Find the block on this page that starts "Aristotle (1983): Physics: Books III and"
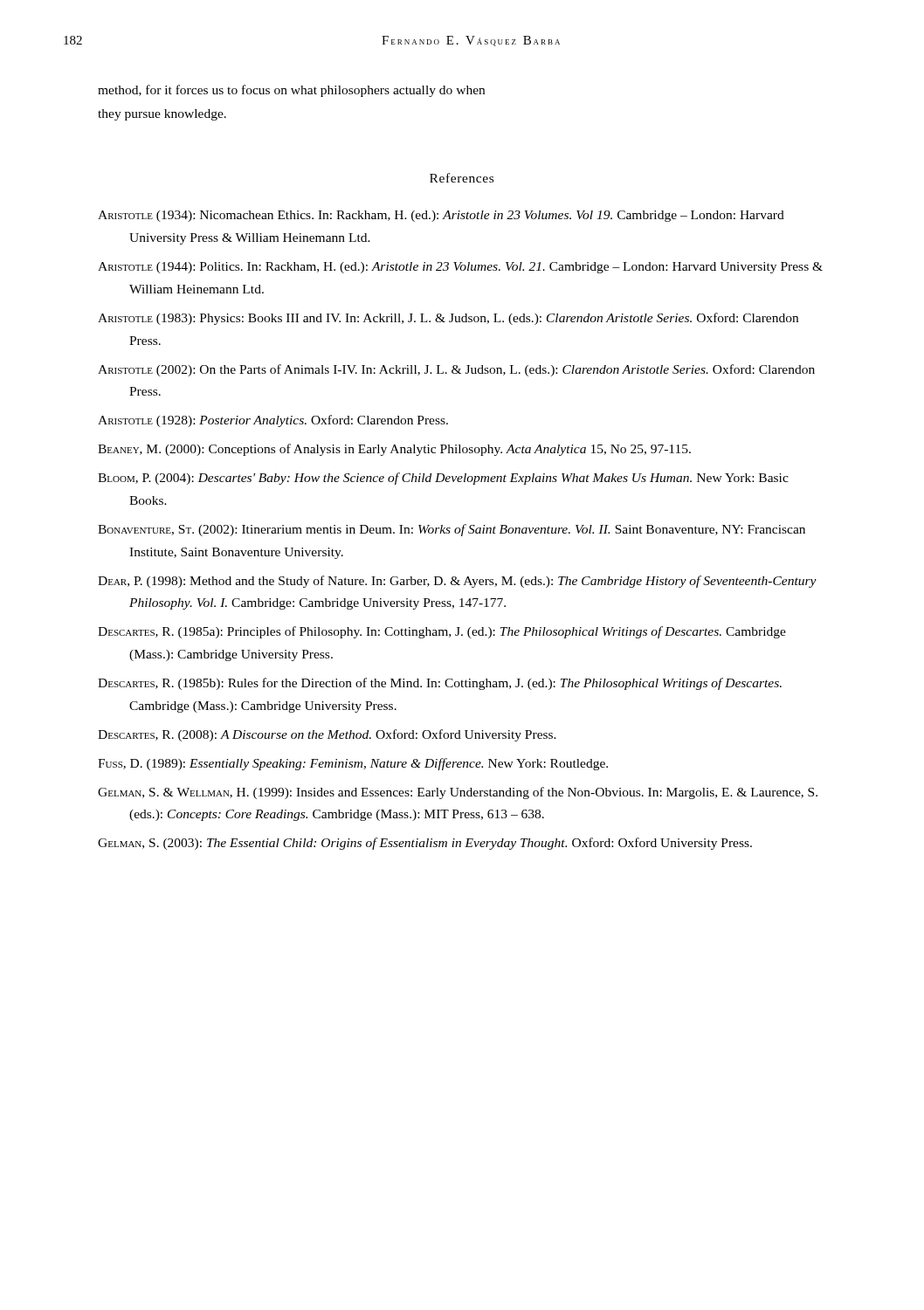Screen dimensions: 1310x924 point(448,329)
